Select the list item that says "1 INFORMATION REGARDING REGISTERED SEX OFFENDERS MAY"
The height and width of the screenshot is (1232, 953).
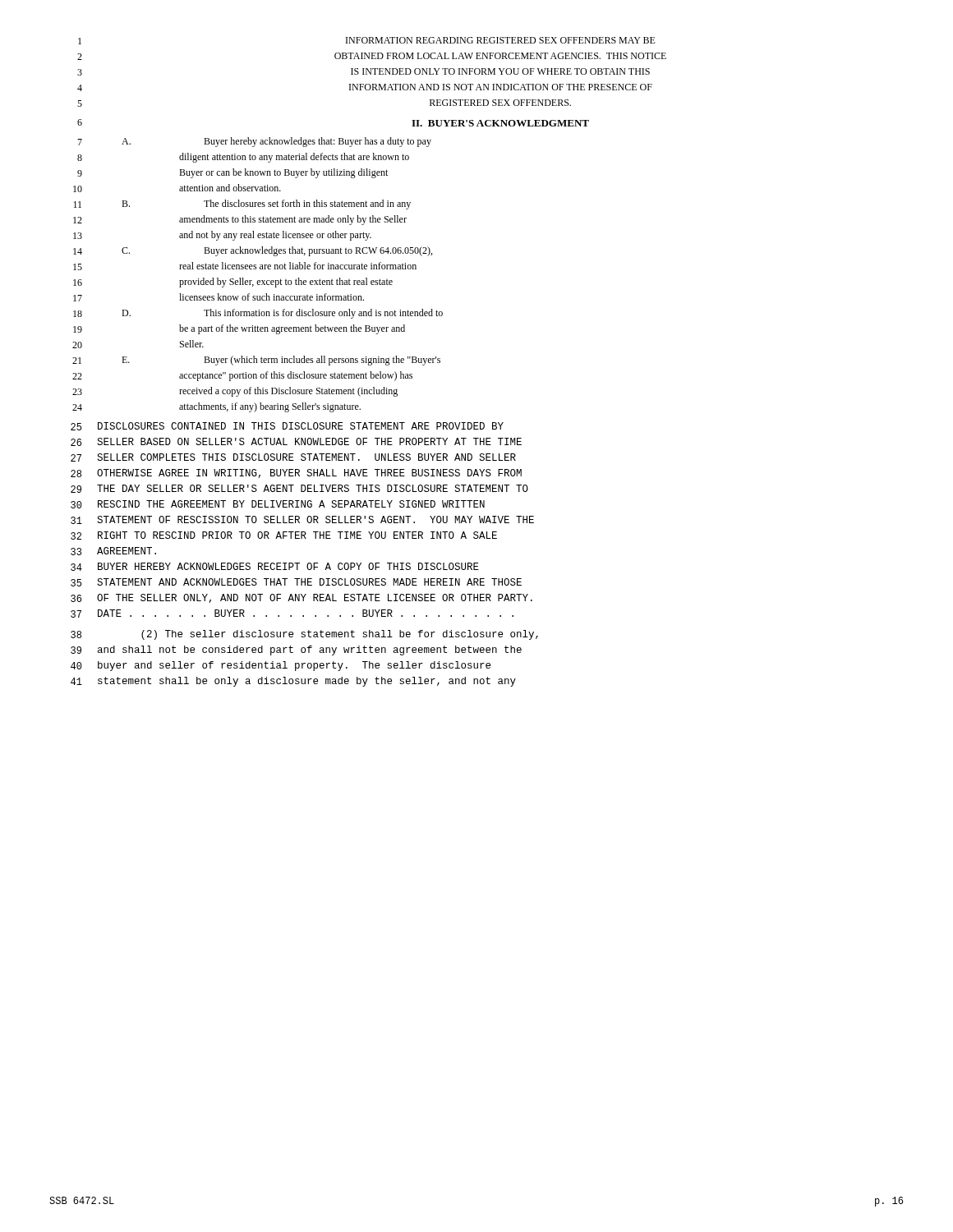(x=476, y=41)
